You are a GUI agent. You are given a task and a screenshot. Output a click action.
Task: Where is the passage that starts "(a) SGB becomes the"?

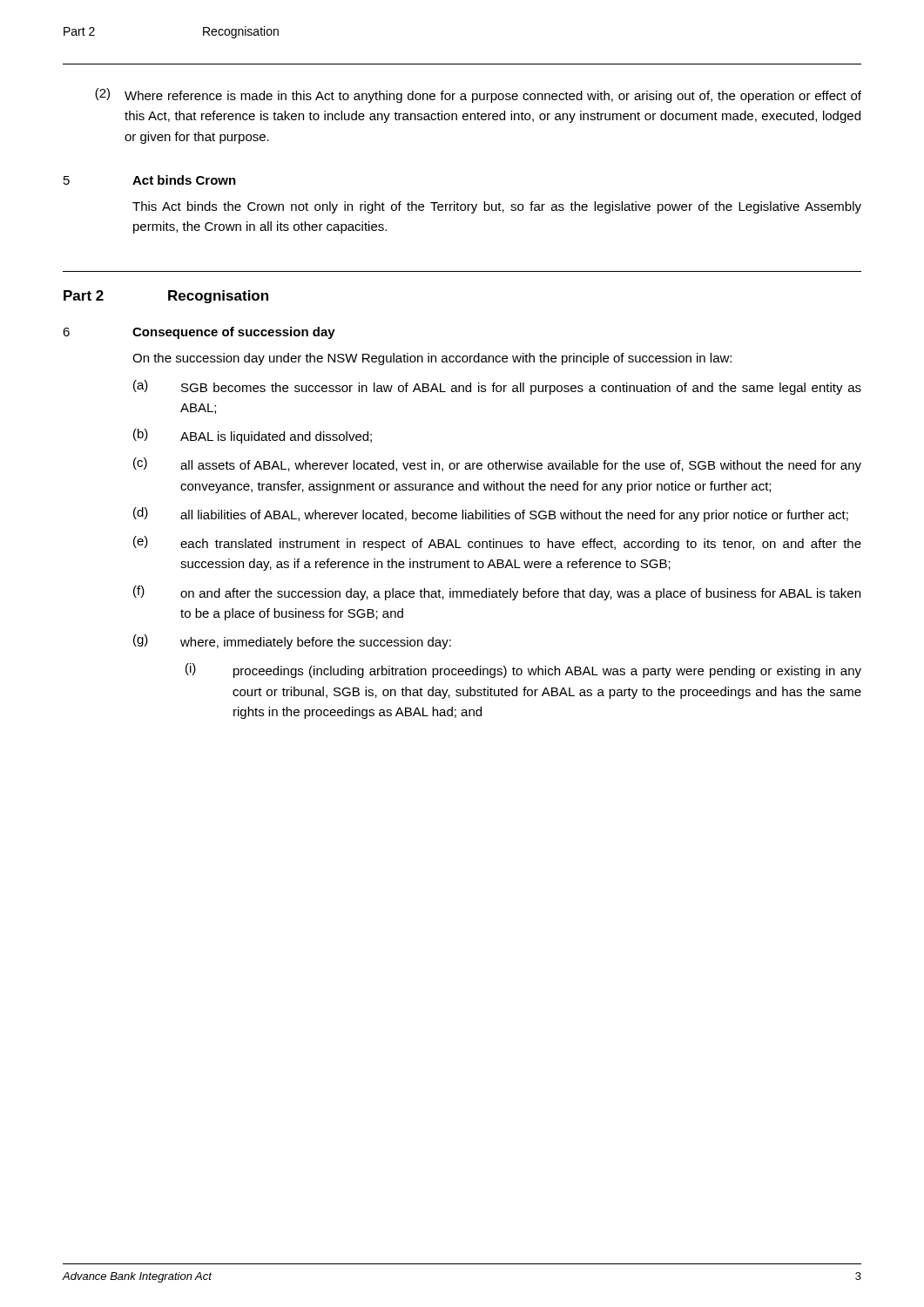click(x=497, y=397)
